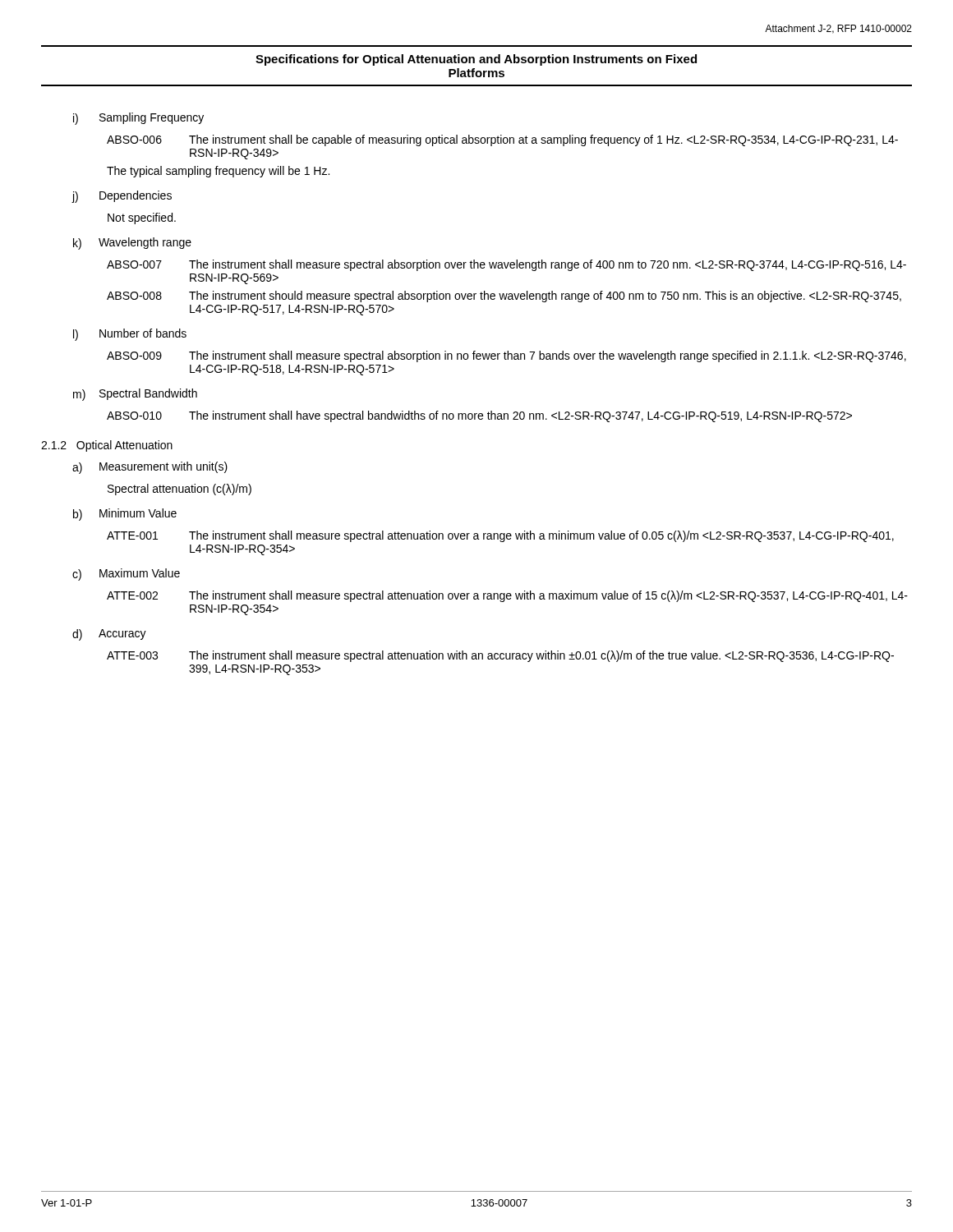Viewport: 953px width, 1232px height.
Task: Locate the text that reads "Not specified."
Action: [x=142, y=218]
